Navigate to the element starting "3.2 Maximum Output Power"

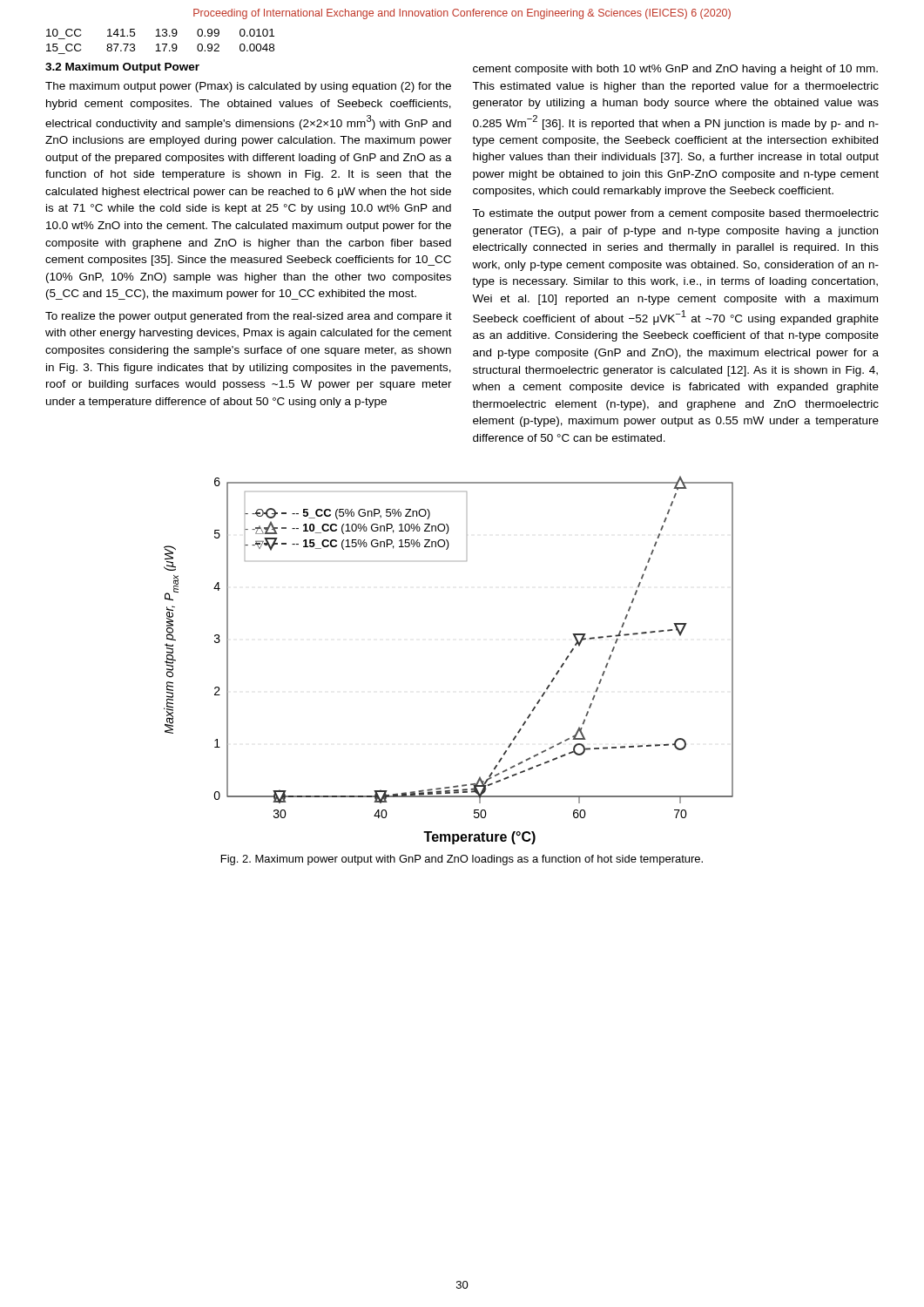[x=122, y=67]
